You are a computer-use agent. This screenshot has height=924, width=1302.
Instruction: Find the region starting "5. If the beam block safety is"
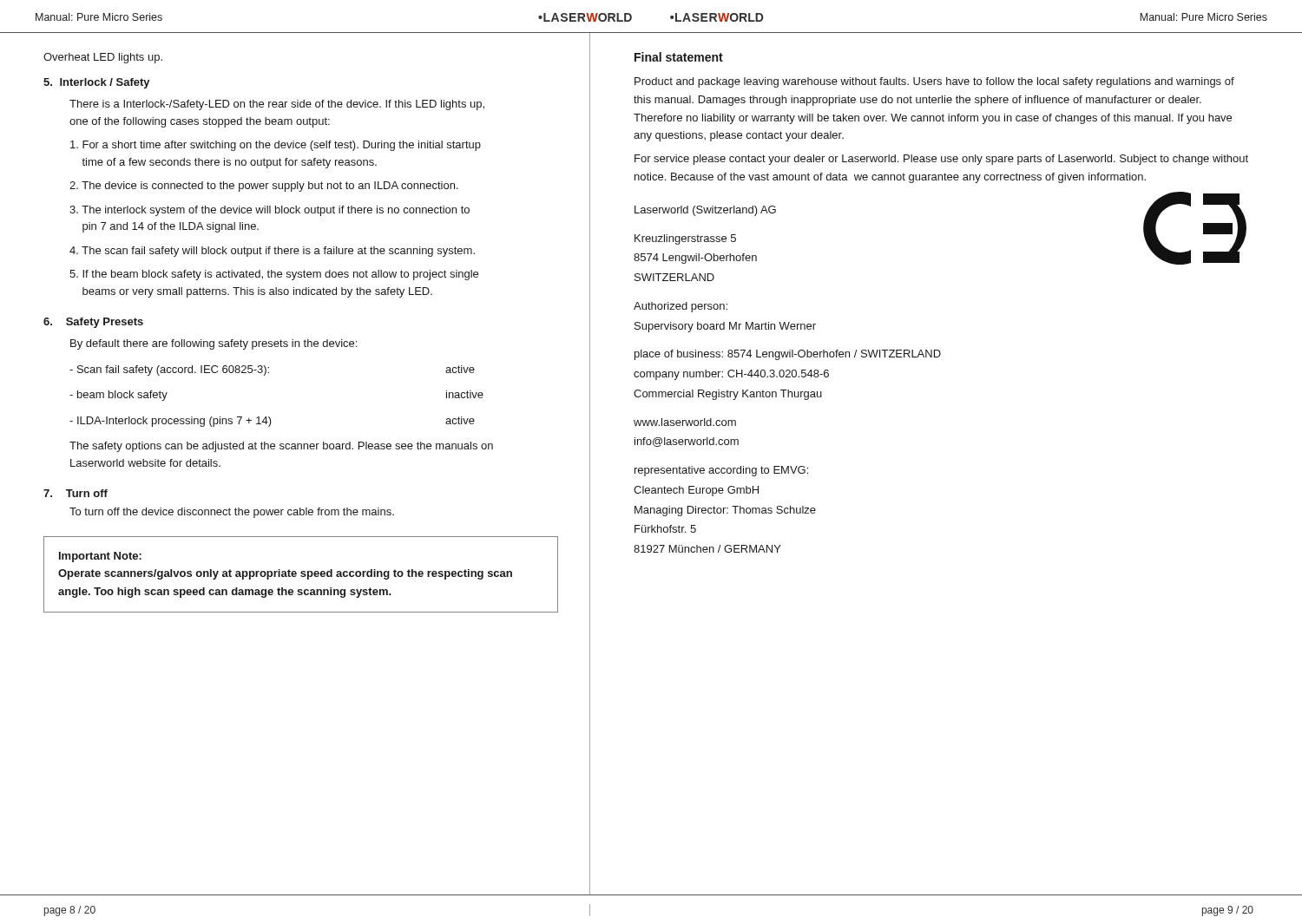coord(274,282)
